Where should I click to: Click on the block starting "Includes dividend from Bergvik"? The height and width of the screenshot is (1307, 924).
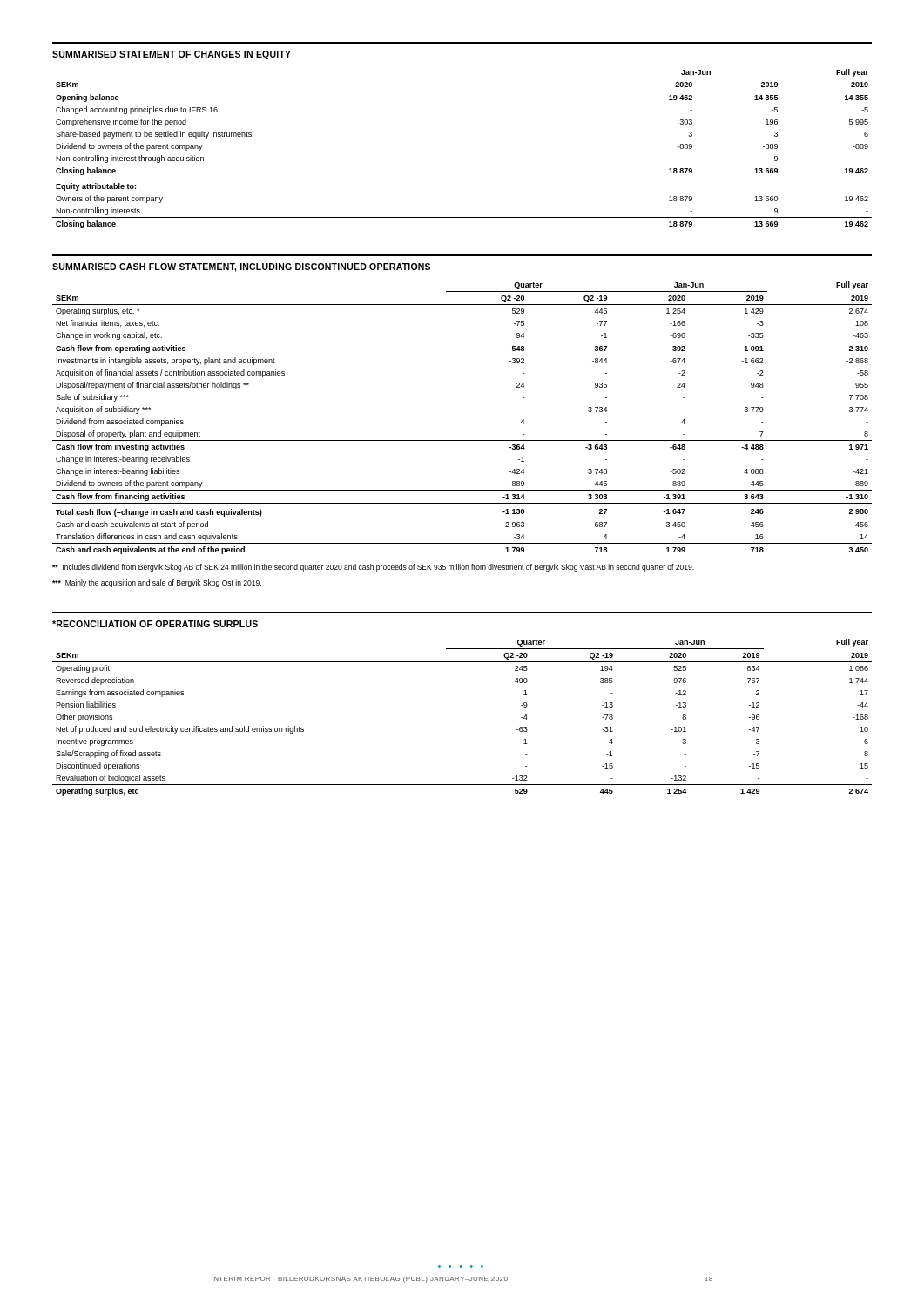373,567
